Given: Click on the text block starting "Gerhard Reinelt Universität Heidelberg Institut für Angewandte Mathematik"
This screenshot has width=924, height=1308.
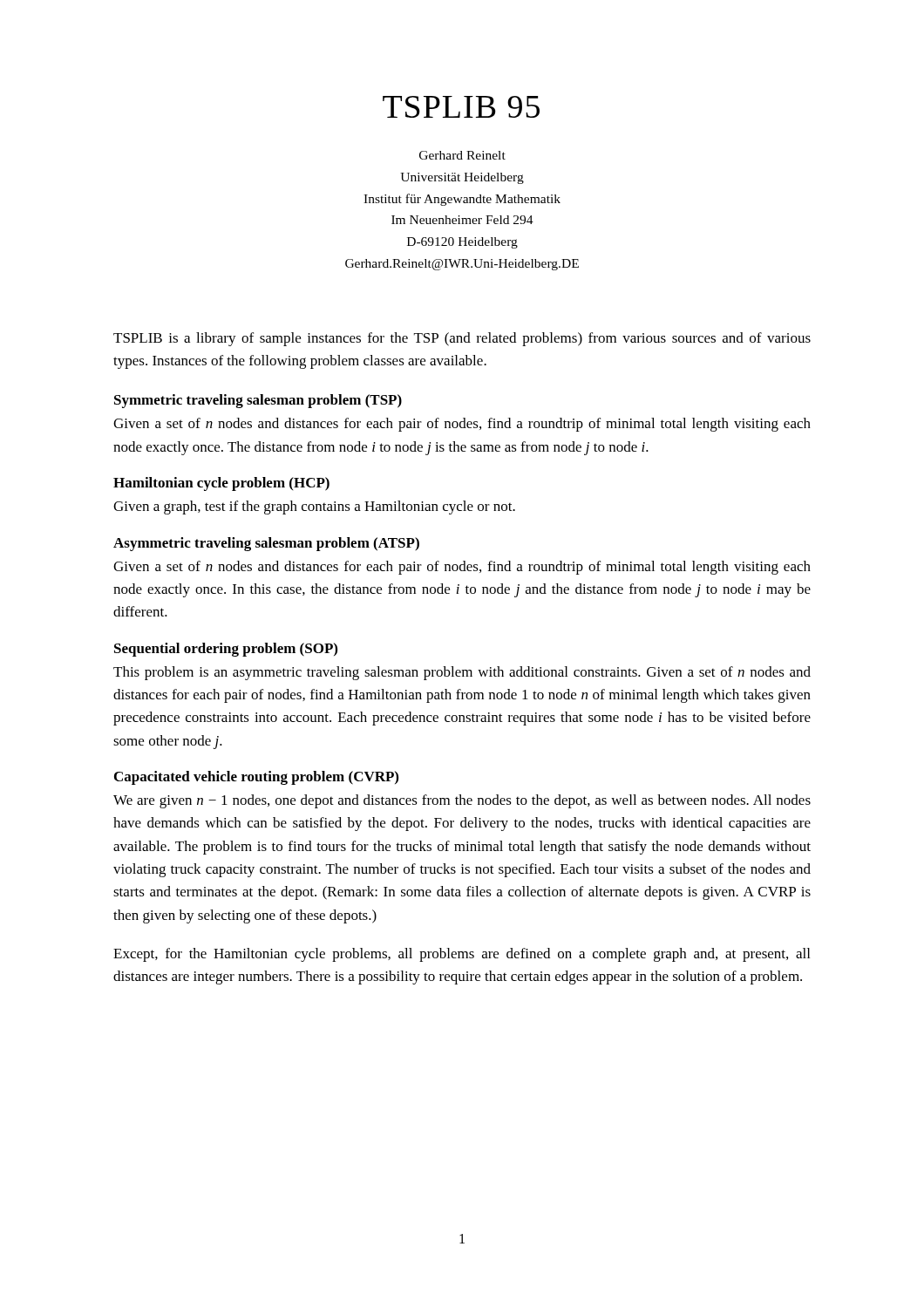Looking at the screenshot, I should tap(462, 209).
